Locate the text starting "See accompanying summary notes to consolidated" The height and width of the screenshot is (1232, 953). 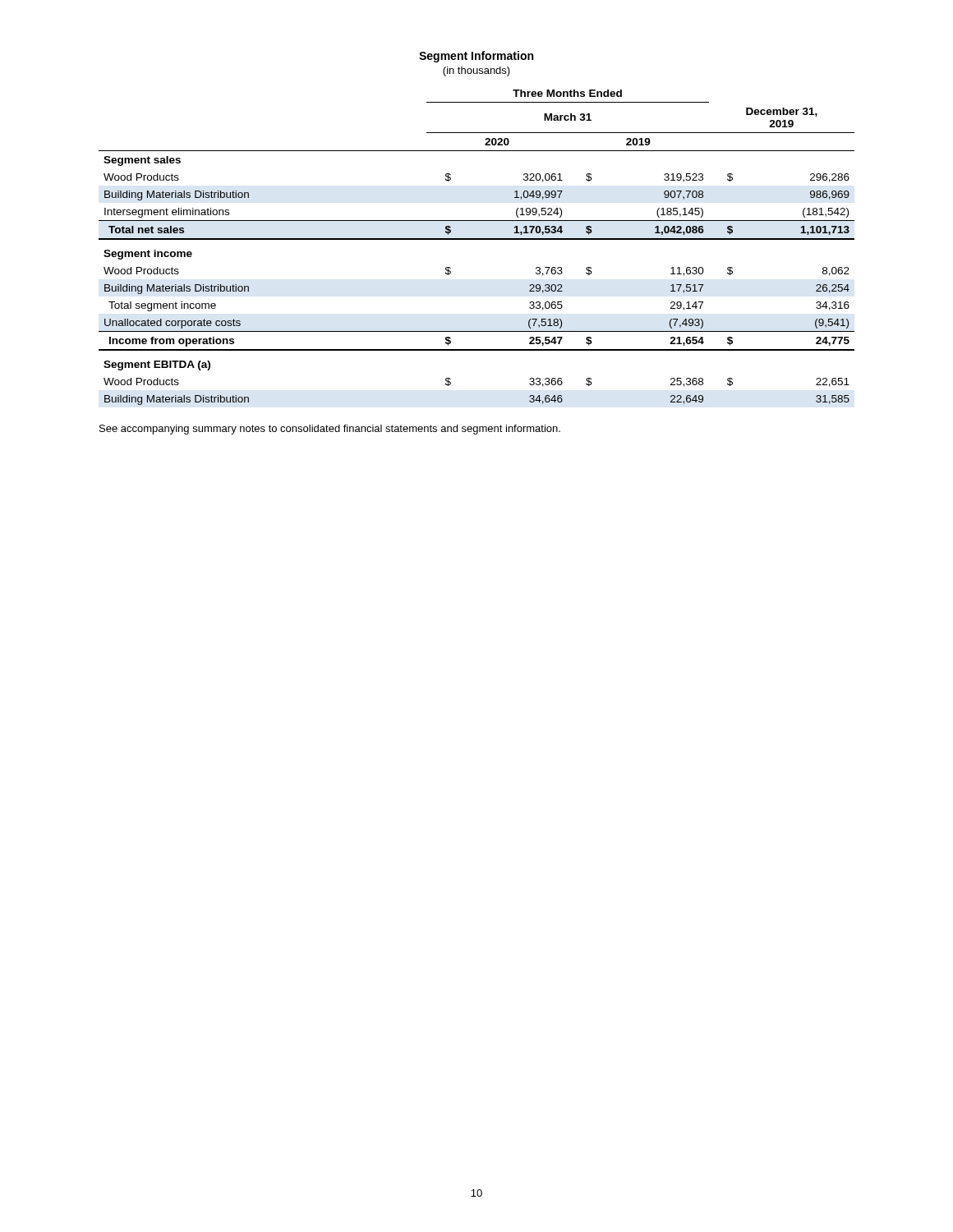pos(330,428)
